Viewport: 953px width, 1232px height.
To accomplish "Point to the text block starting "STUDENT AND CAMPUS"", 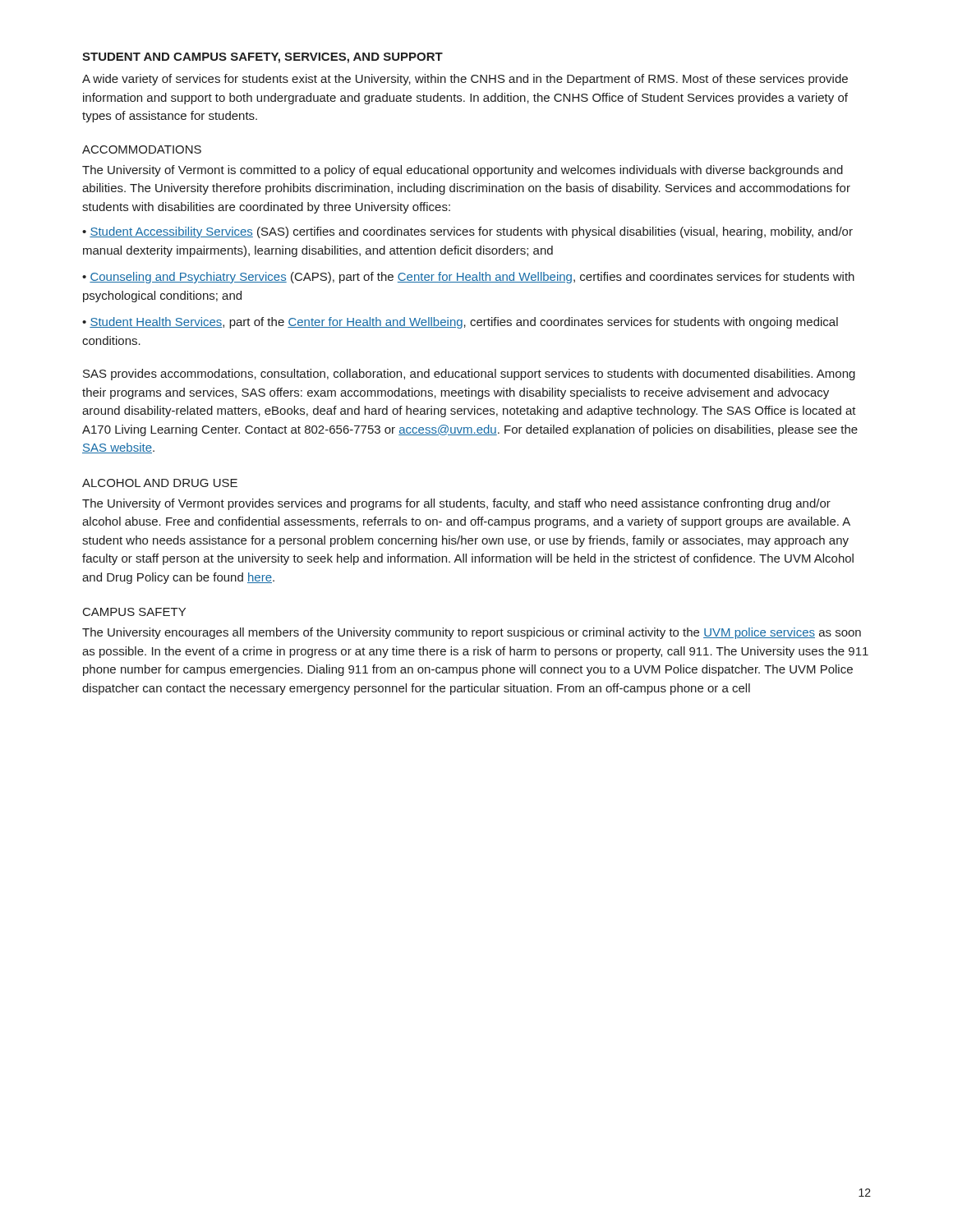I will [262, 56].
